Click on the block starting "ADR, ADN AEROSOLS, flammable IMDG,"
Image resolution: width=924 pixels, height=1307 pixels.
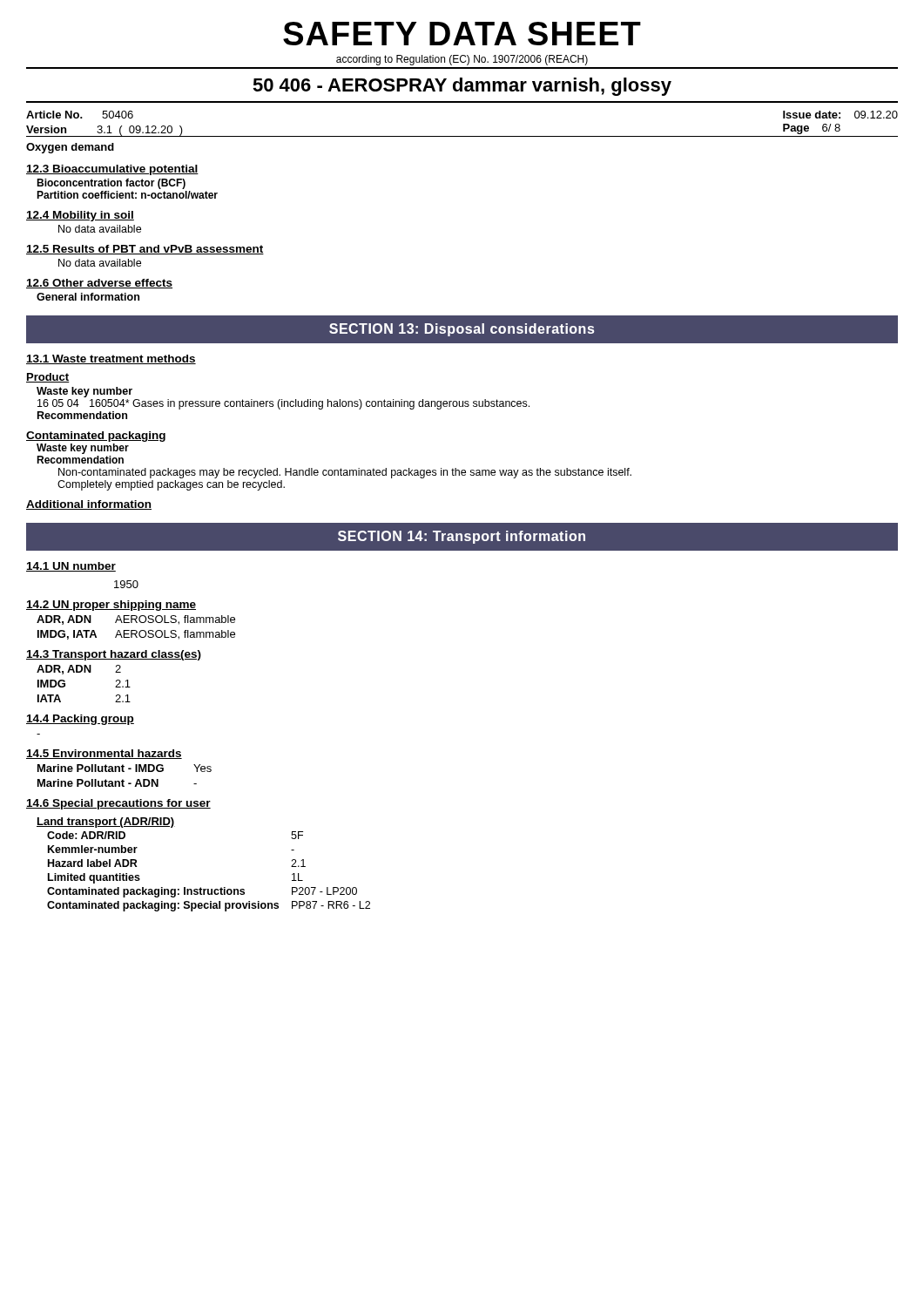136,620
